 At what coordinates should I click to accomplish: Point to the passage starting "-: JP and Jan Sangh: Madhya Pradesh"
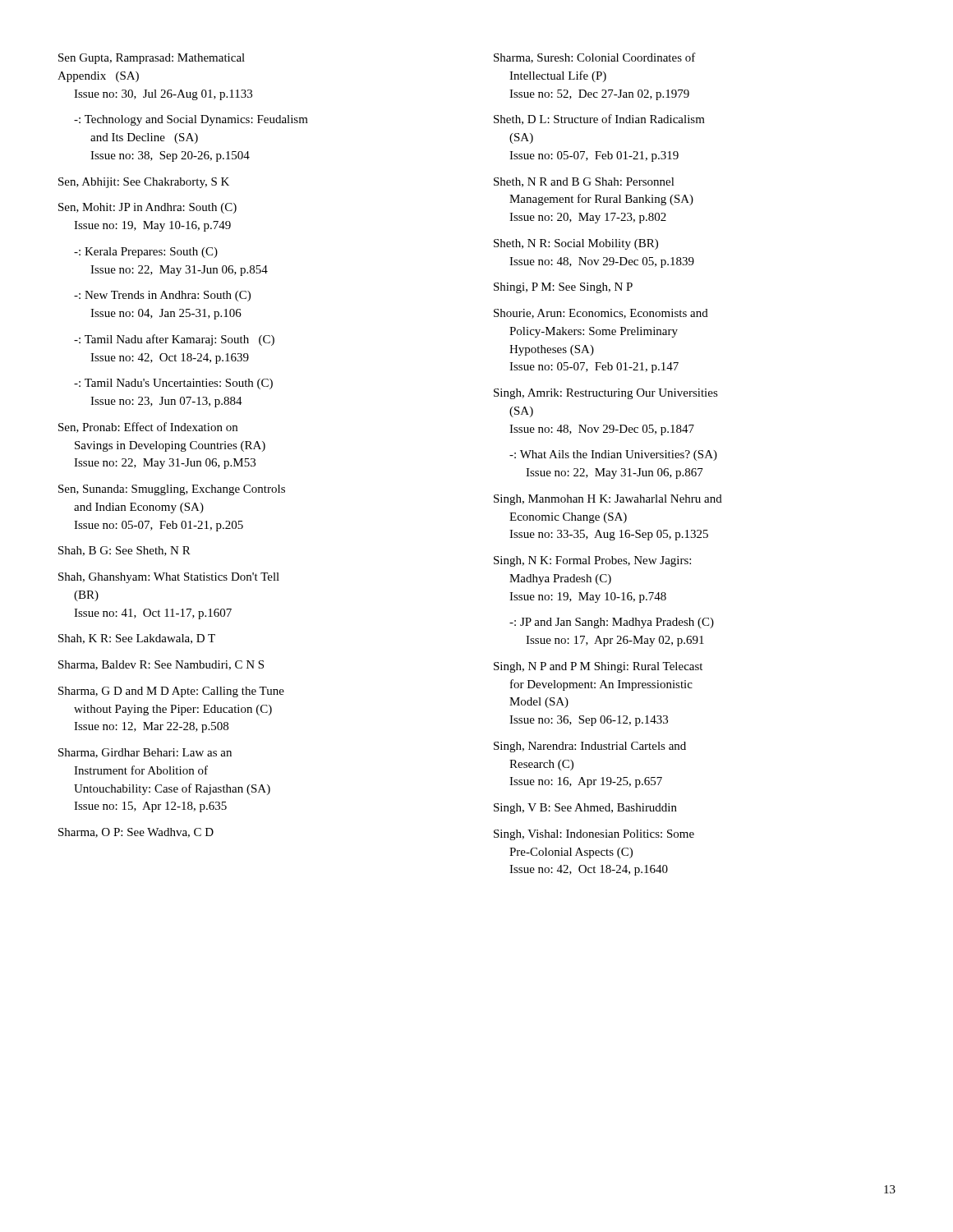click(x=694, y=632)
